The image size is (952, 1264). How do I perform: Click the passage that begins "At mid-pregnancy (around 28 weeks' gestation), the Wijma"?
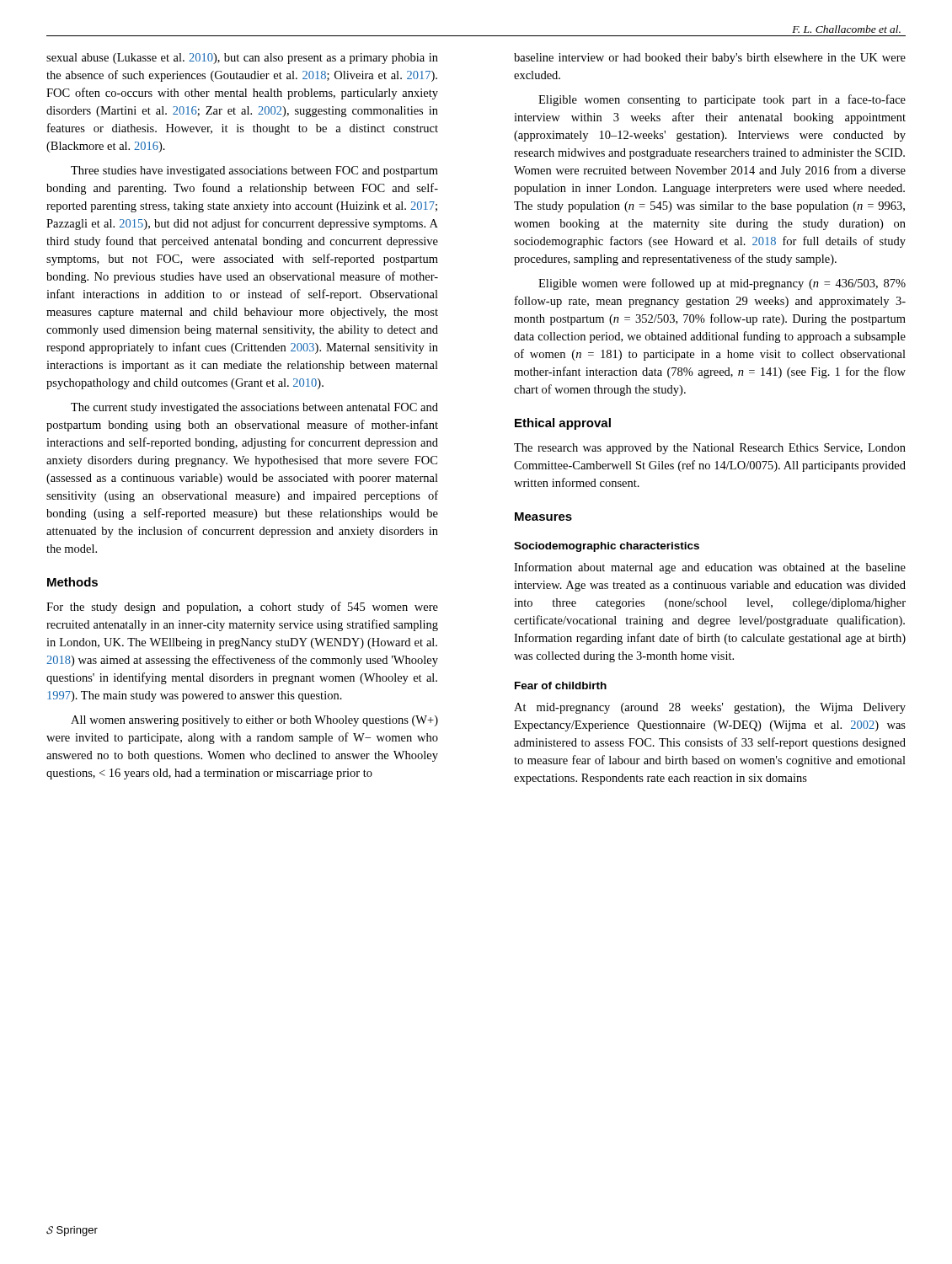click(x=710, y=743)
